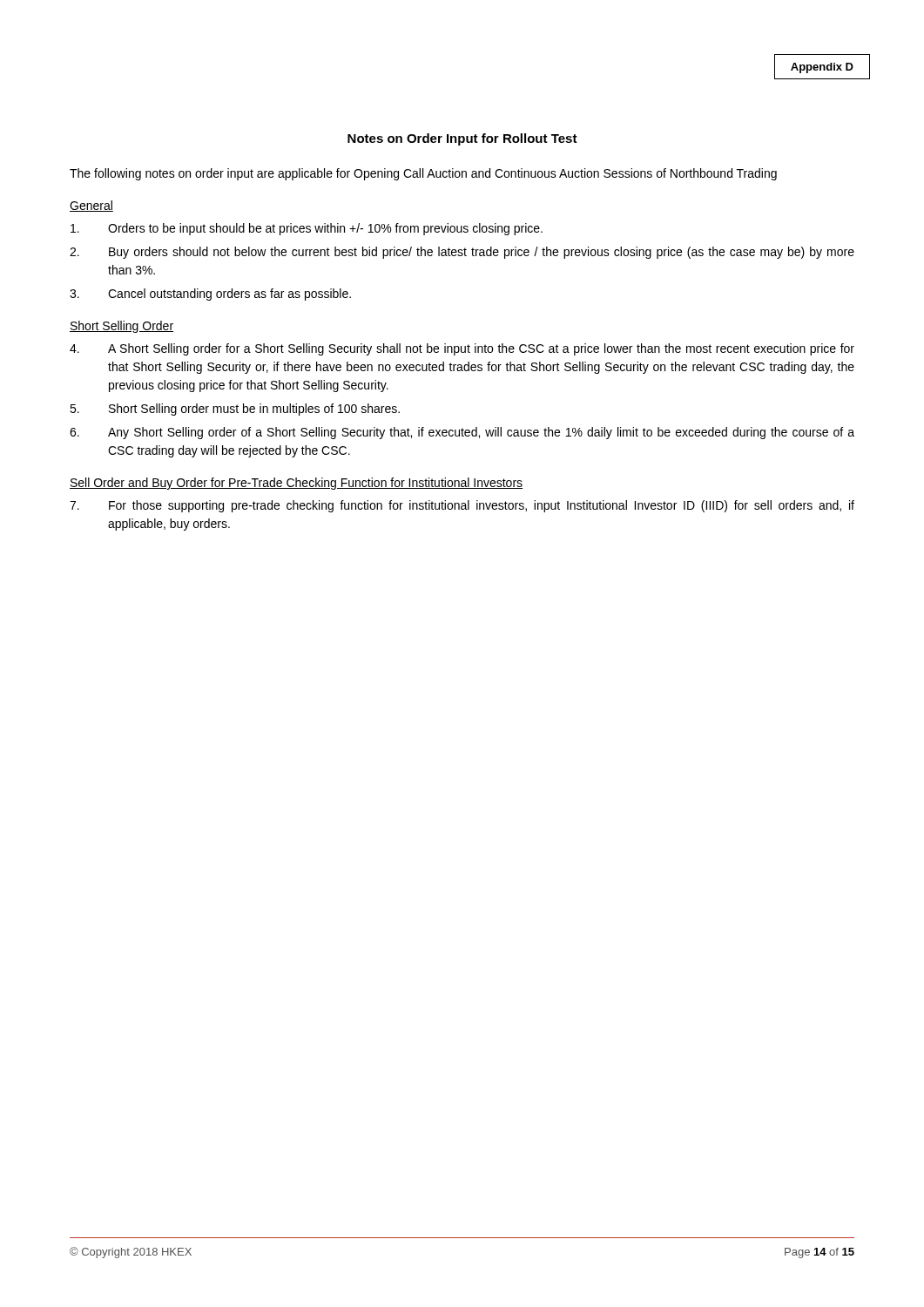Navigate to the region starting "Sell Order and Buy Order for Pre-Trade"

296,483
